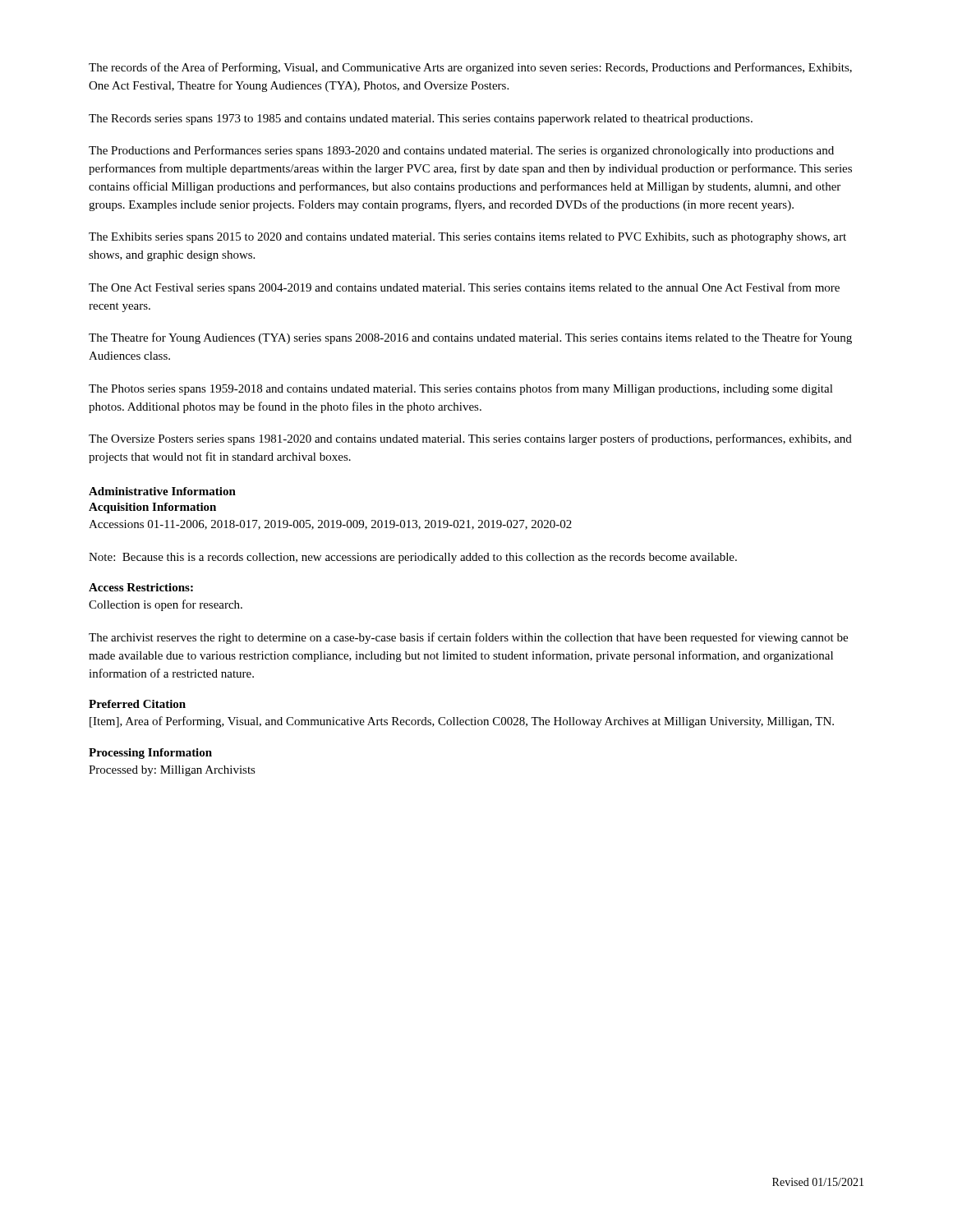953x1232 pixels.
Task: Click on the section header containing "Preferred Citation"
Action: tap(137, 704)
